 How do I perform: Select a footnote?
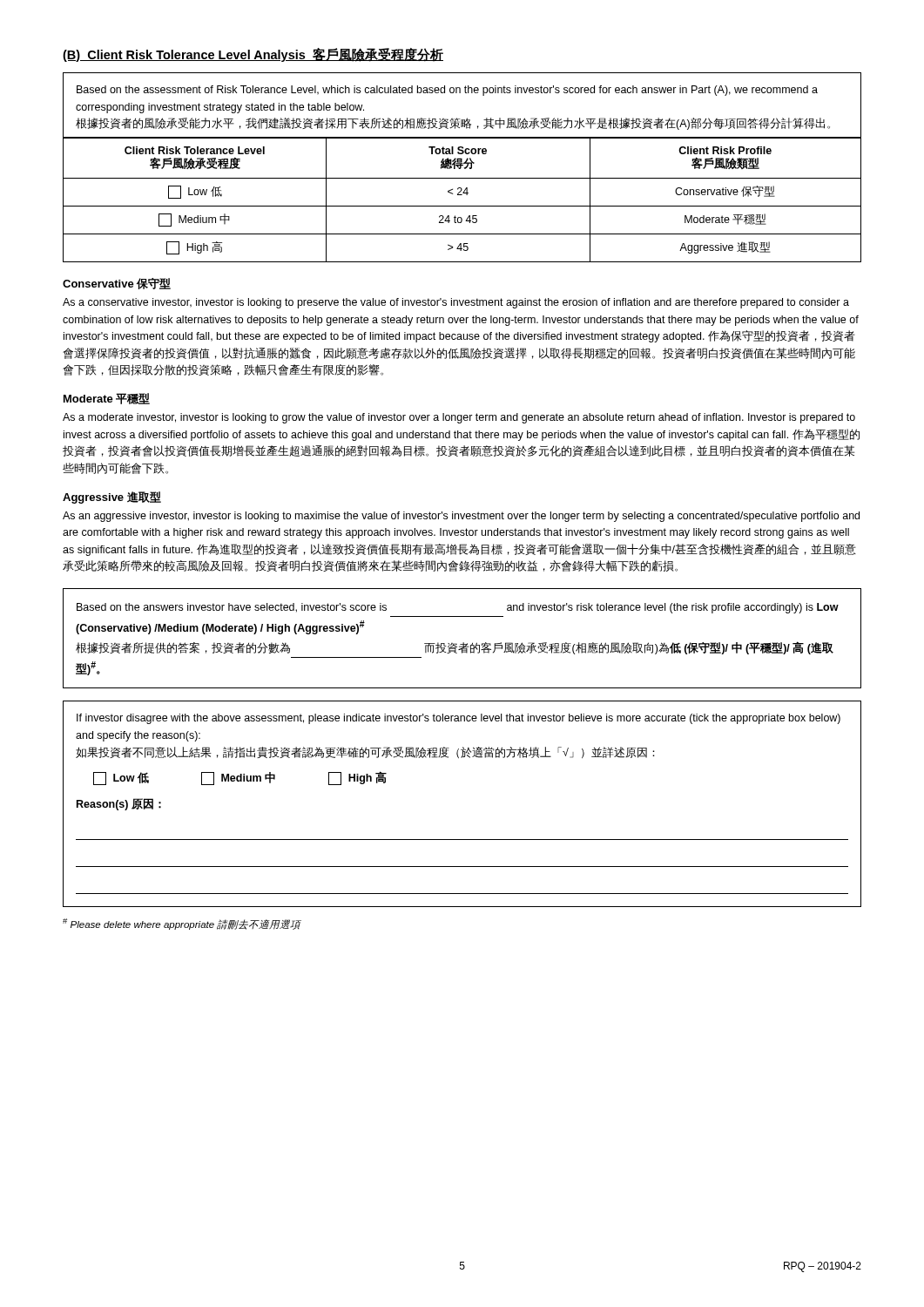coord(182,923)
